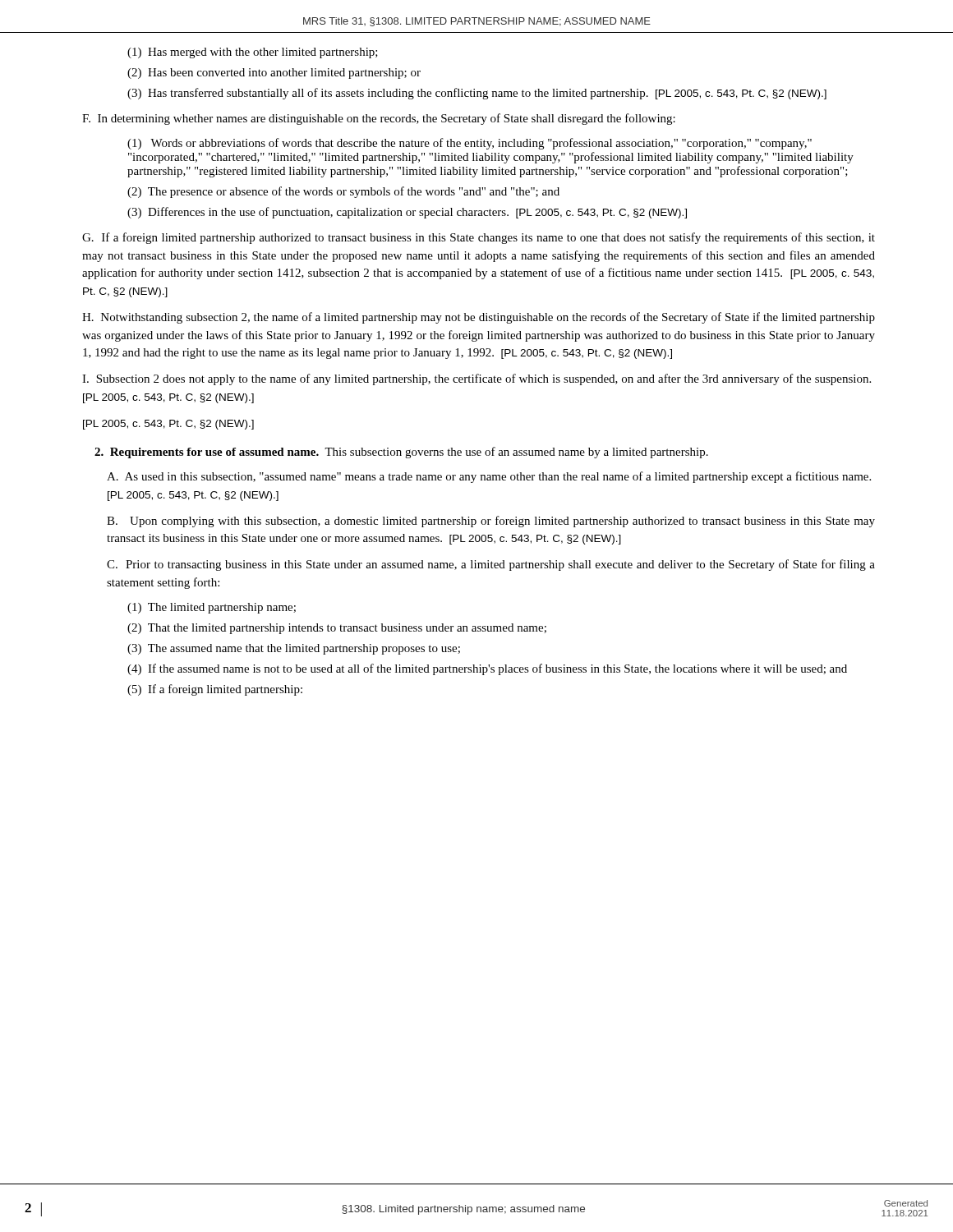The image size is (953, 1232).
Task: Navigate to the text starting "(1) Has merged with"
Action: 253,52
